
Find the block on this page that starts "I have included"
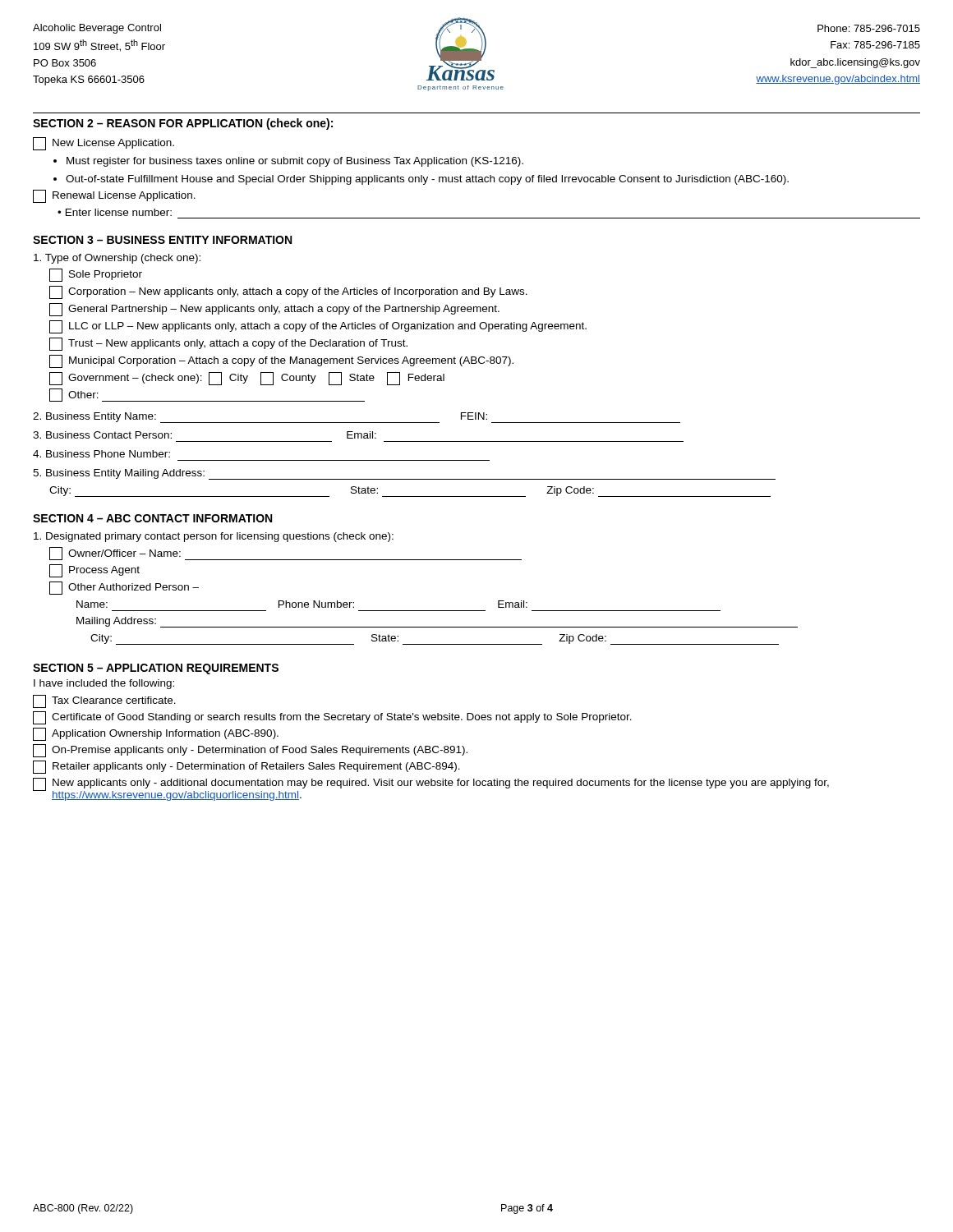click(104, 683)
